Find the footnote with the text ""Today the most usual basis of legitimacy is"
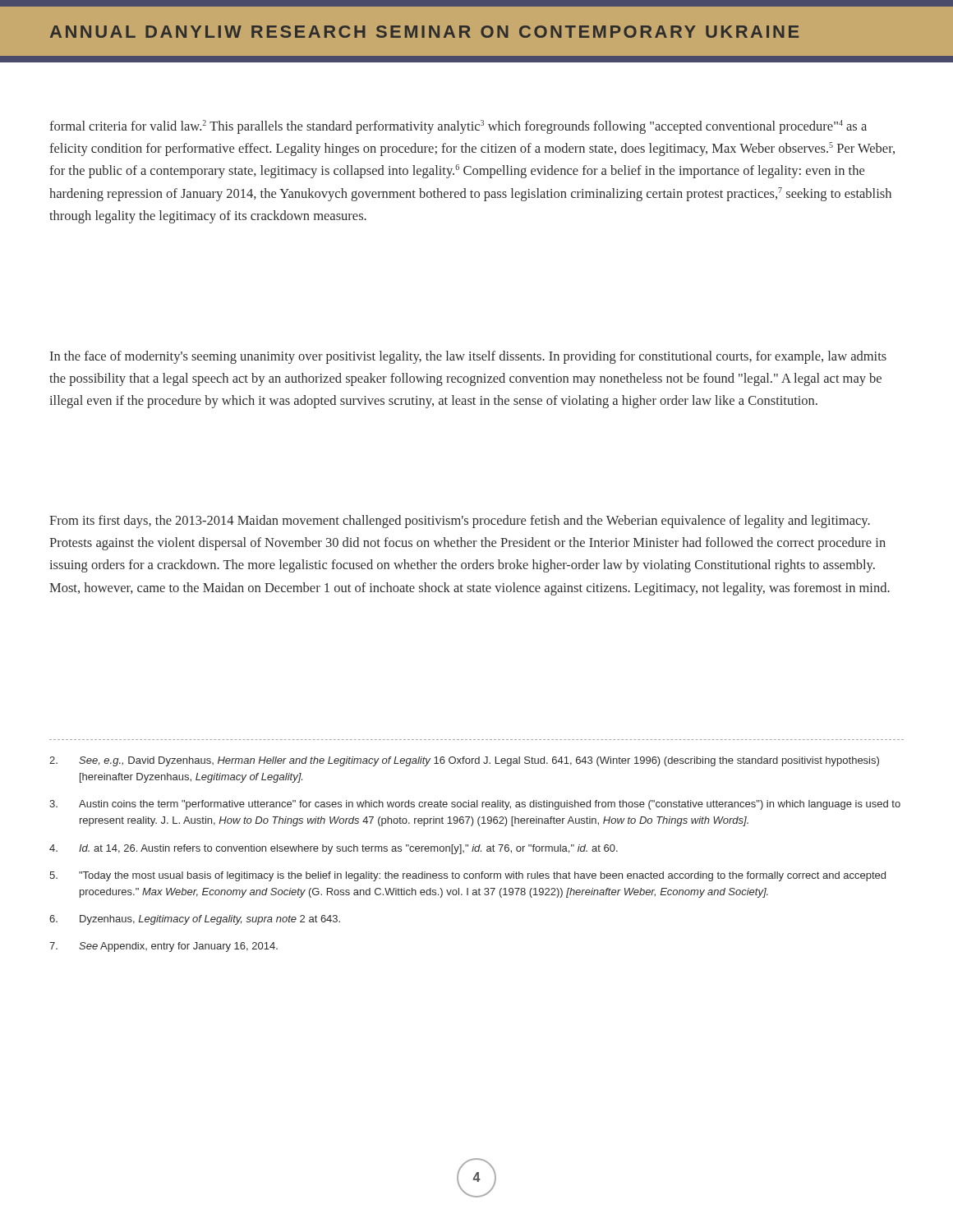 tap(476, 884)
